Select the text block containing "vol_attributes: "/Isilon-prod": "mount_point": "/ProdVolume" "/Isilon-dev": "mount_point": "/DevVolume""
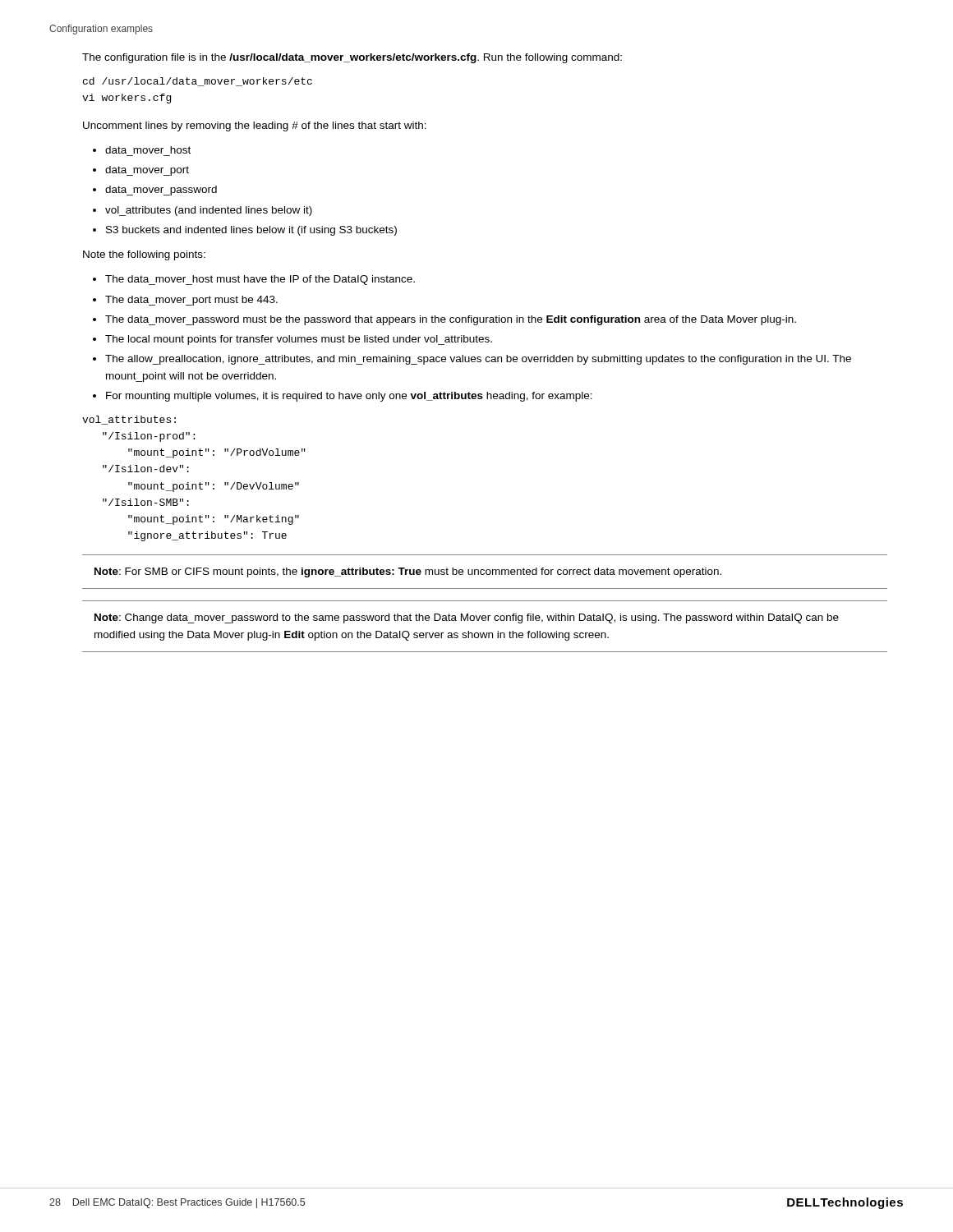This screenshot has height=1232, width=953. point(129,420)
